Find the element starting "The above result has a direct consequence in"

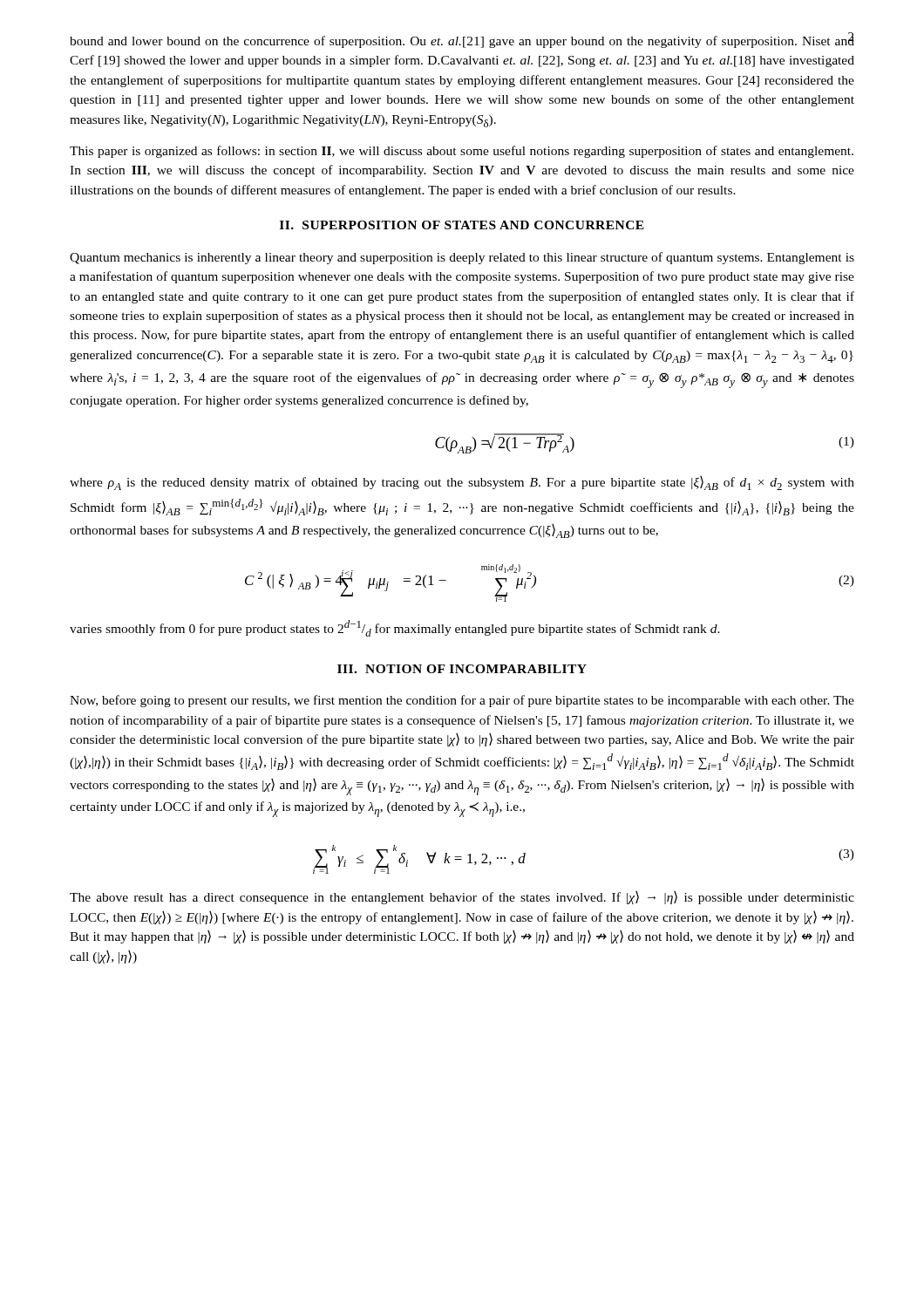pos(462,927)
